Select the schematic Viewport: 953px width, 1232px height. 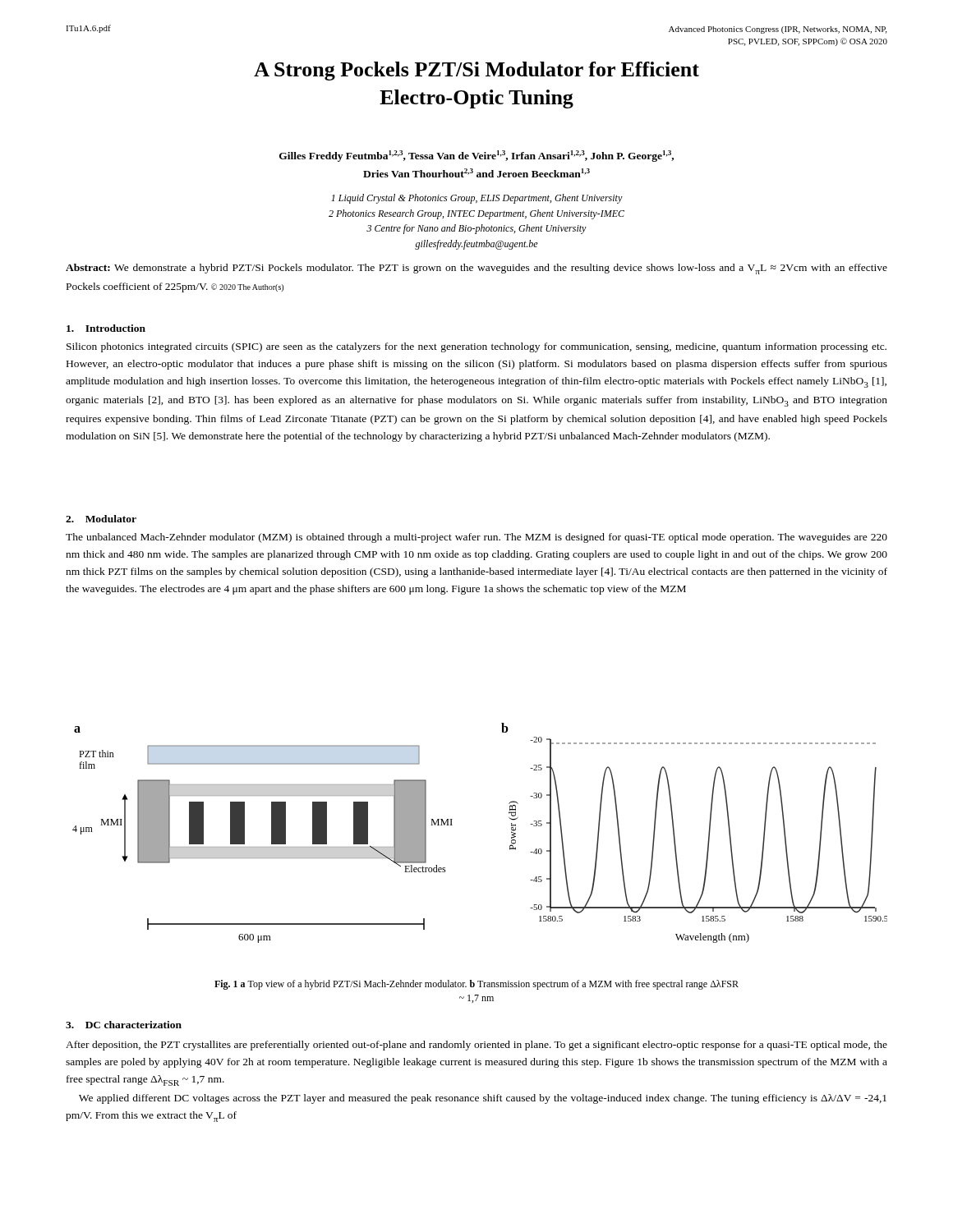pos(476,842)
